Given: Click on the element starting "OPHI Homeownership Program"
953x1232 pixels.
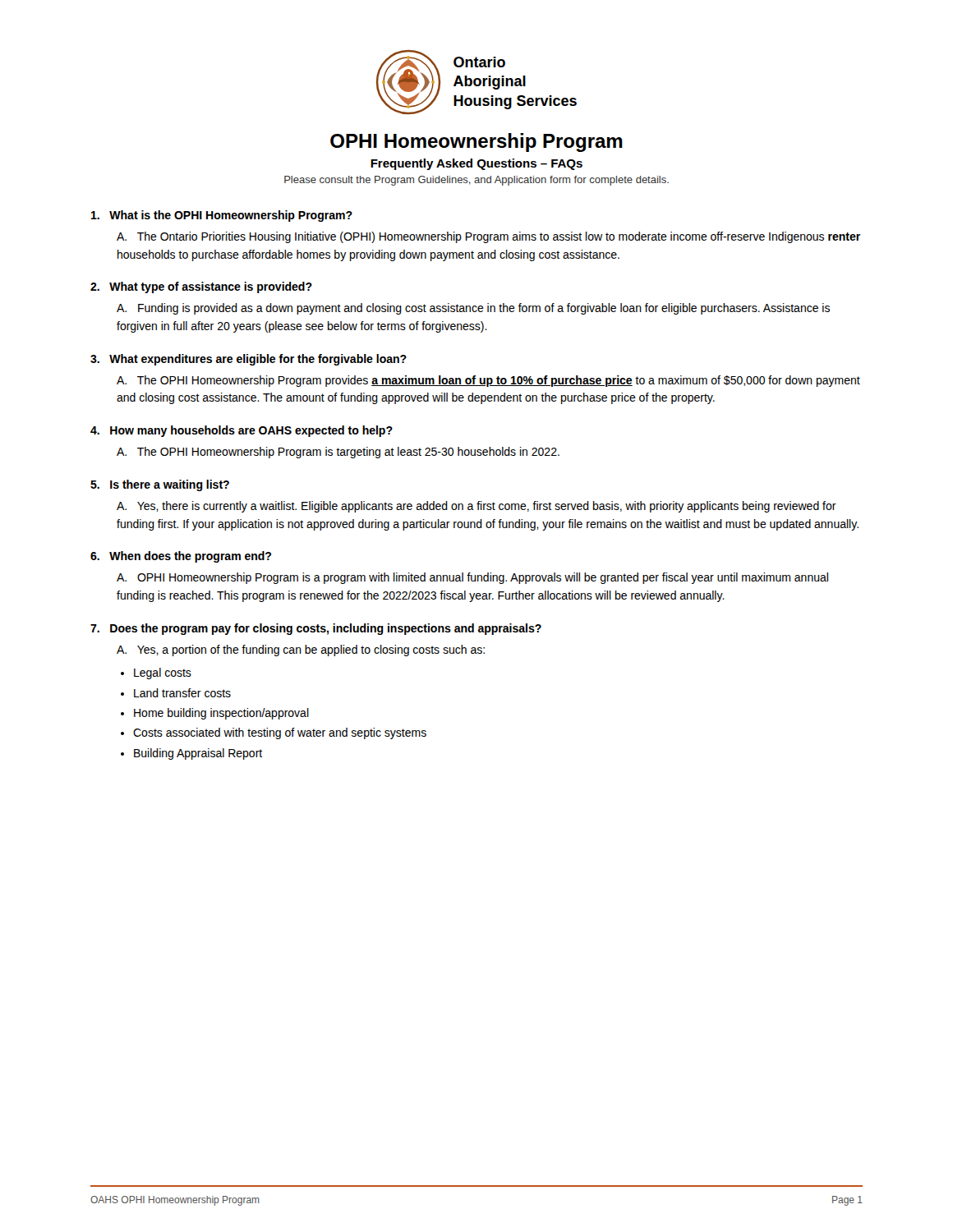Looking at the screenshot, I should [x=476, y=141].
